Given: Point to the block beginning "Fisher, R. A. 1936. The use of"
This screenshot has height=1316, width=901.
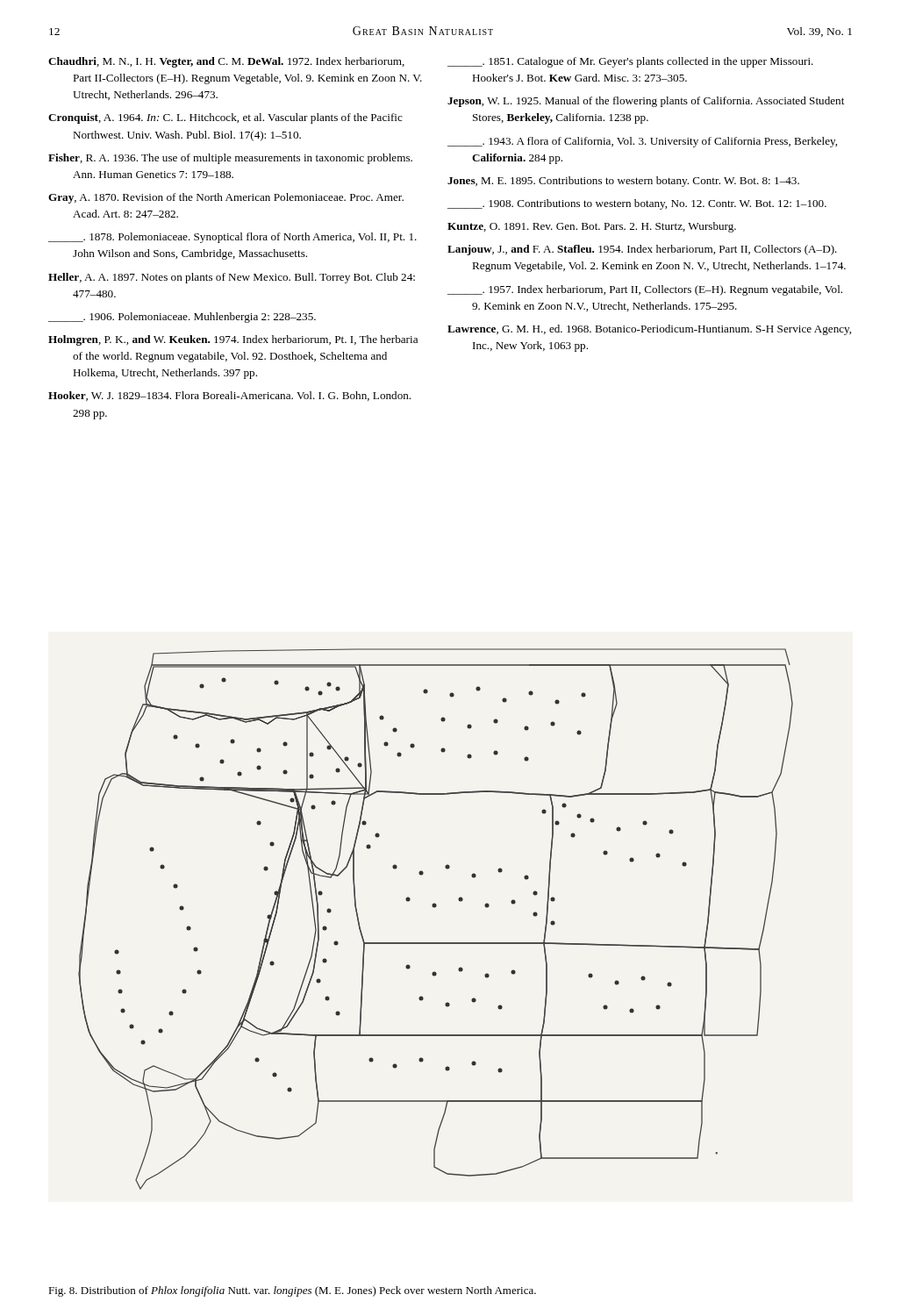Looking at the screenshot, I should click(231, 166).
